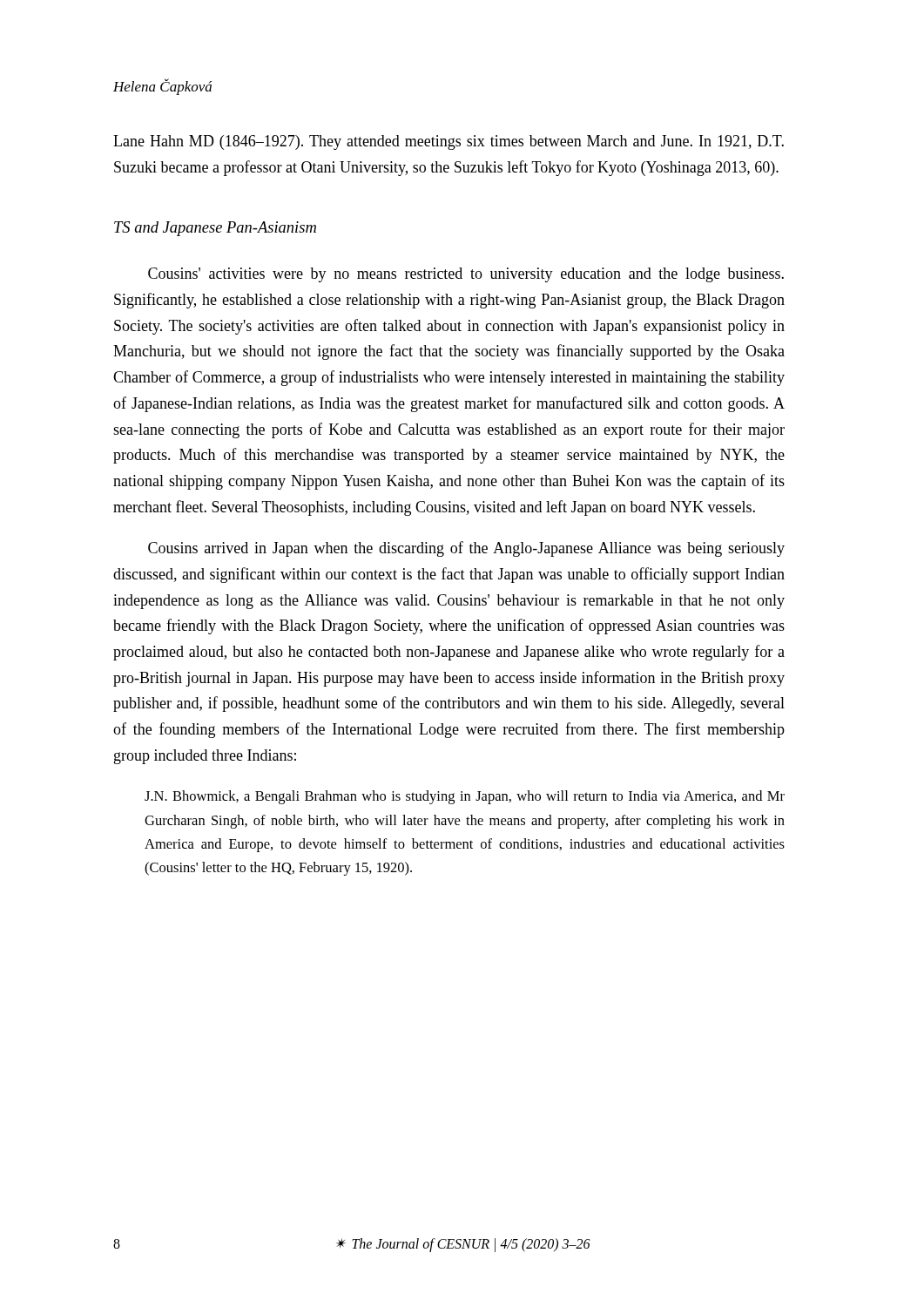
Task: Where is the passage that starts "Cousins' activities were by no means"?
Action: click(449, 390)
